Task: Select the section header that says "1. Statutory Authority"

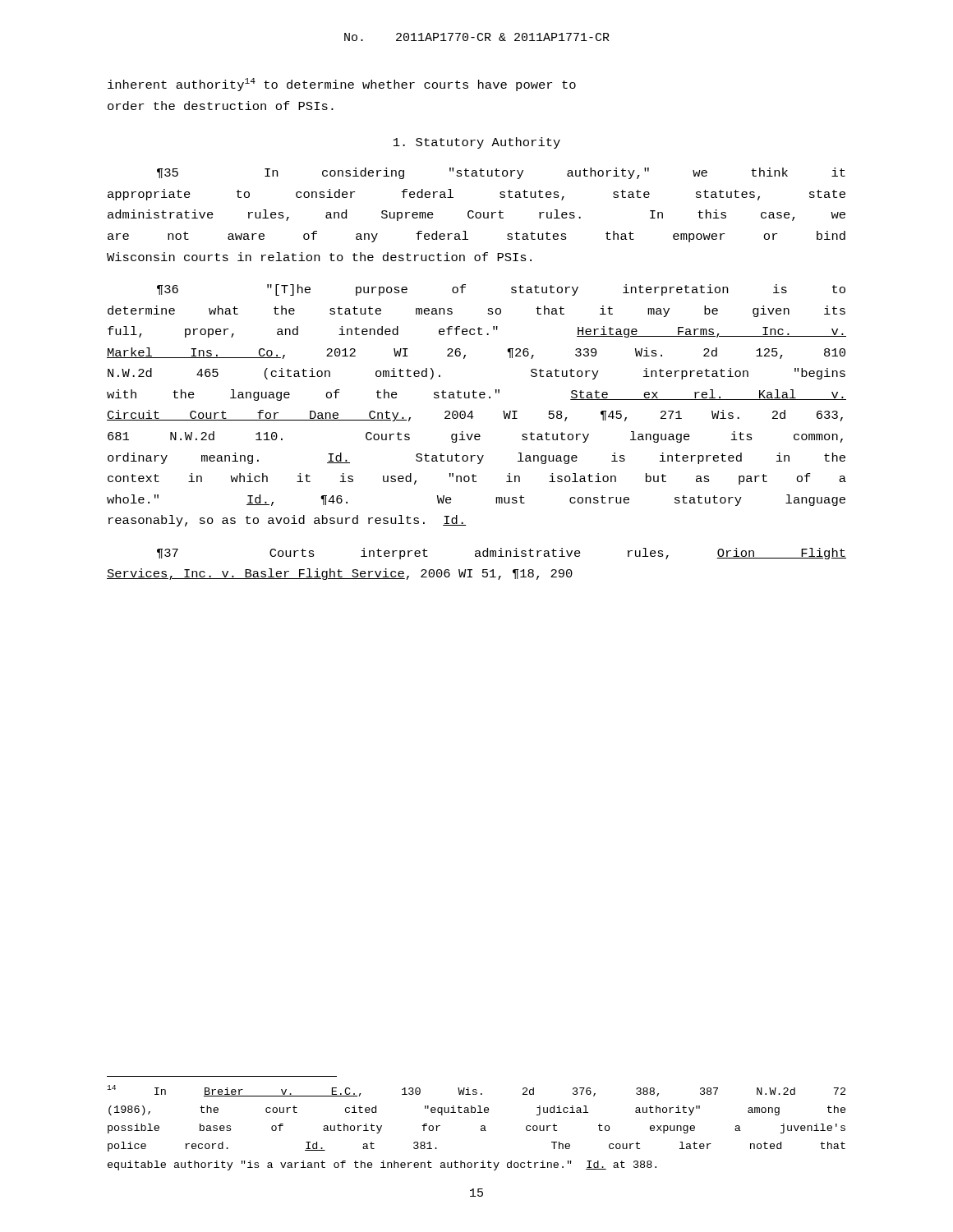Action: click(x=476, y=143)
